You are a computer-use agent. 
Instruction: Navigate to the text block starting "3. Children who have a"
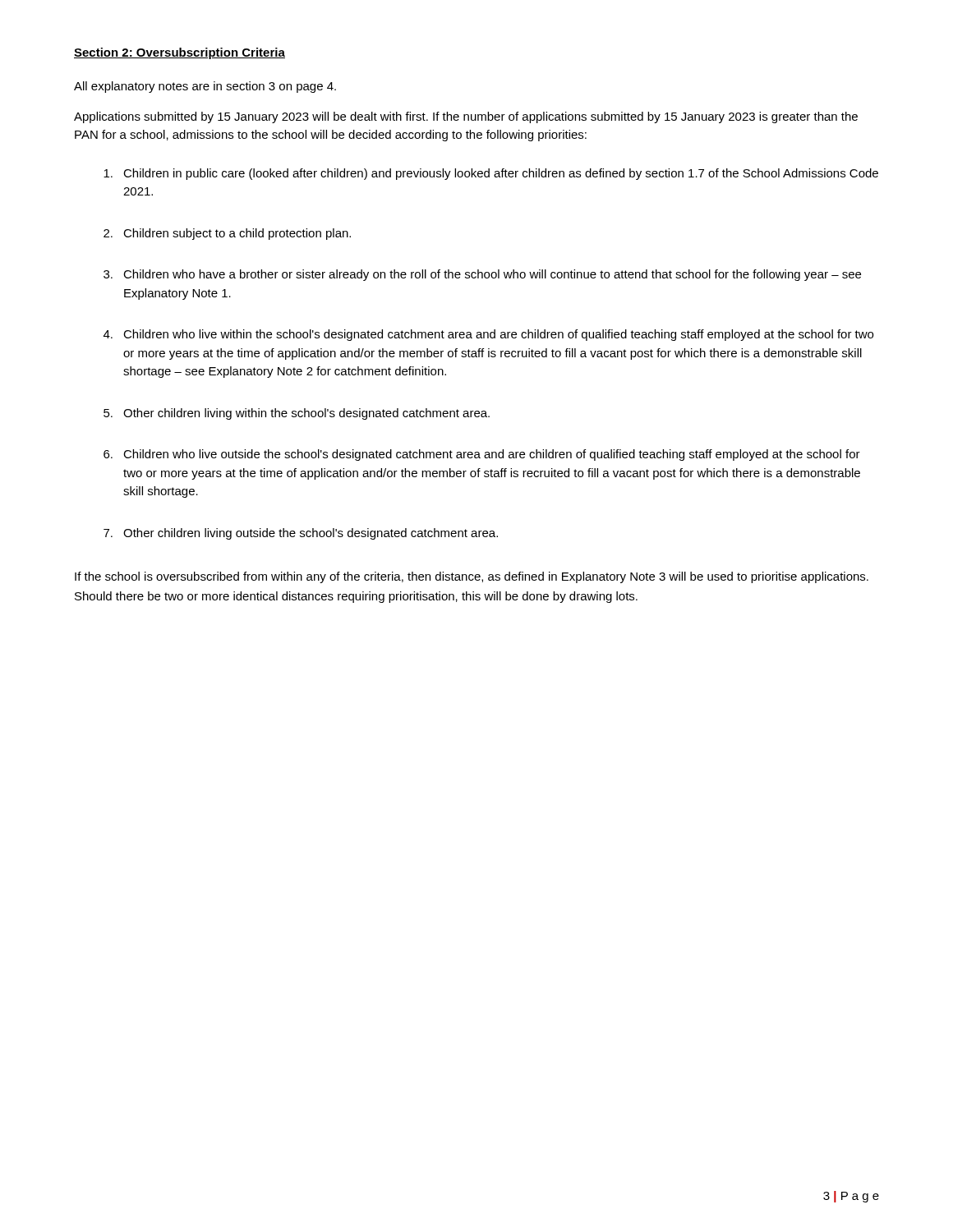(476, 284)
